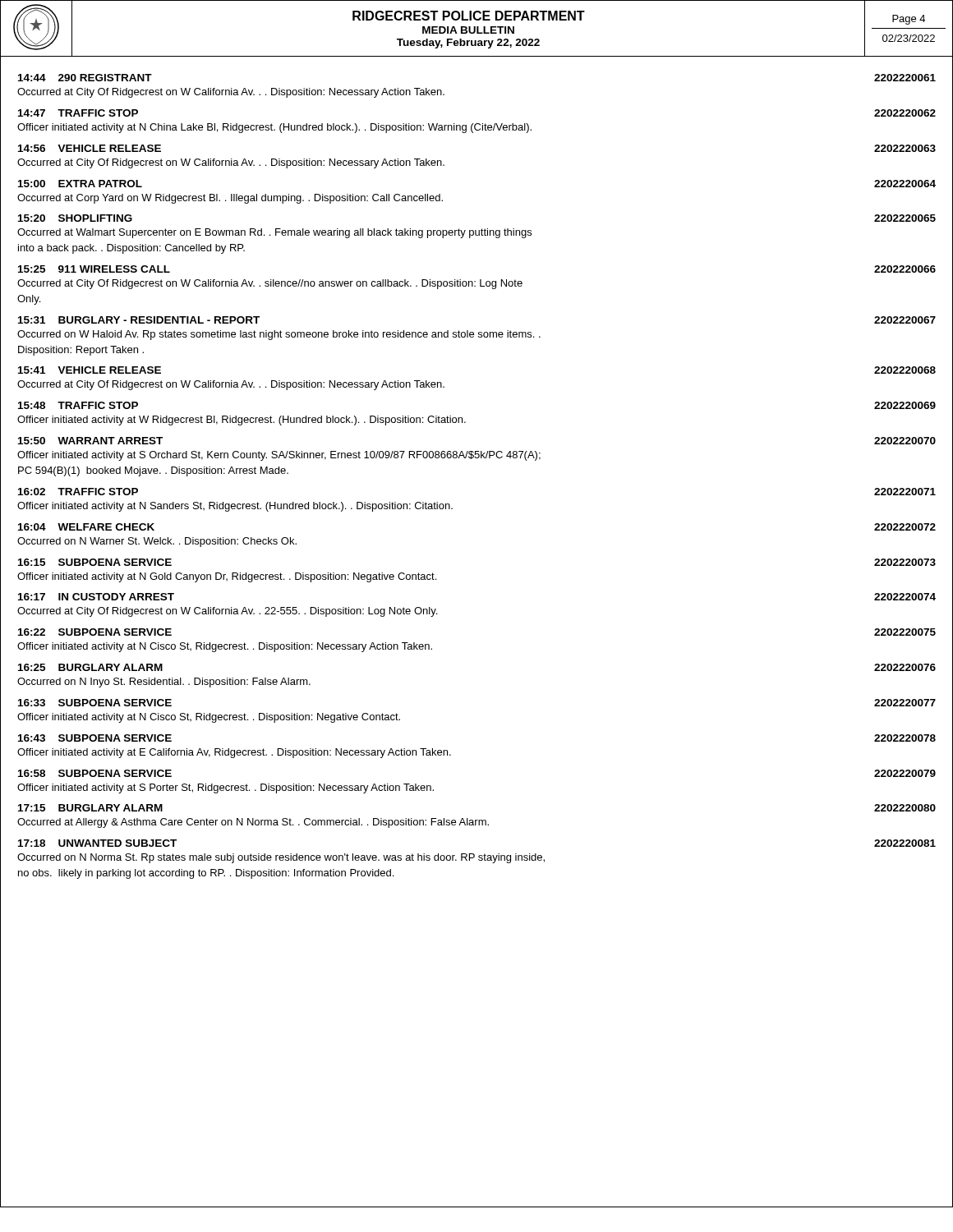Click on the passage starting "16:43 SUBPOENA SERVICE 2202220078"
Screen dimensions: 1232x953
point(27,738)
